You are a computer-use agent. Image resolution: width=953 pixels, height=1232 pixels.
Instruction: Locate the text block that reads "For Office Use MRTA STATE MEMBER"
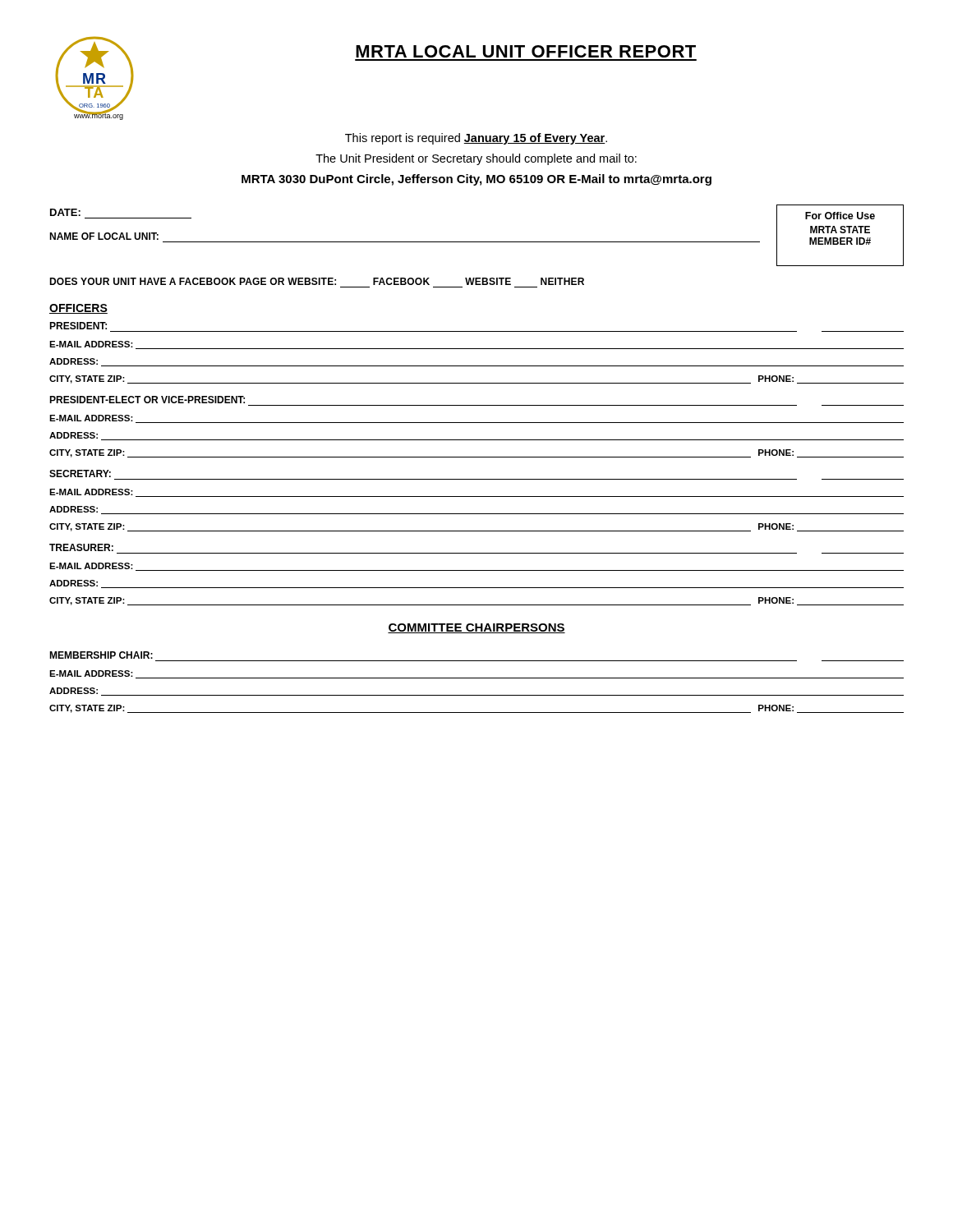click(x=840, y=229)
